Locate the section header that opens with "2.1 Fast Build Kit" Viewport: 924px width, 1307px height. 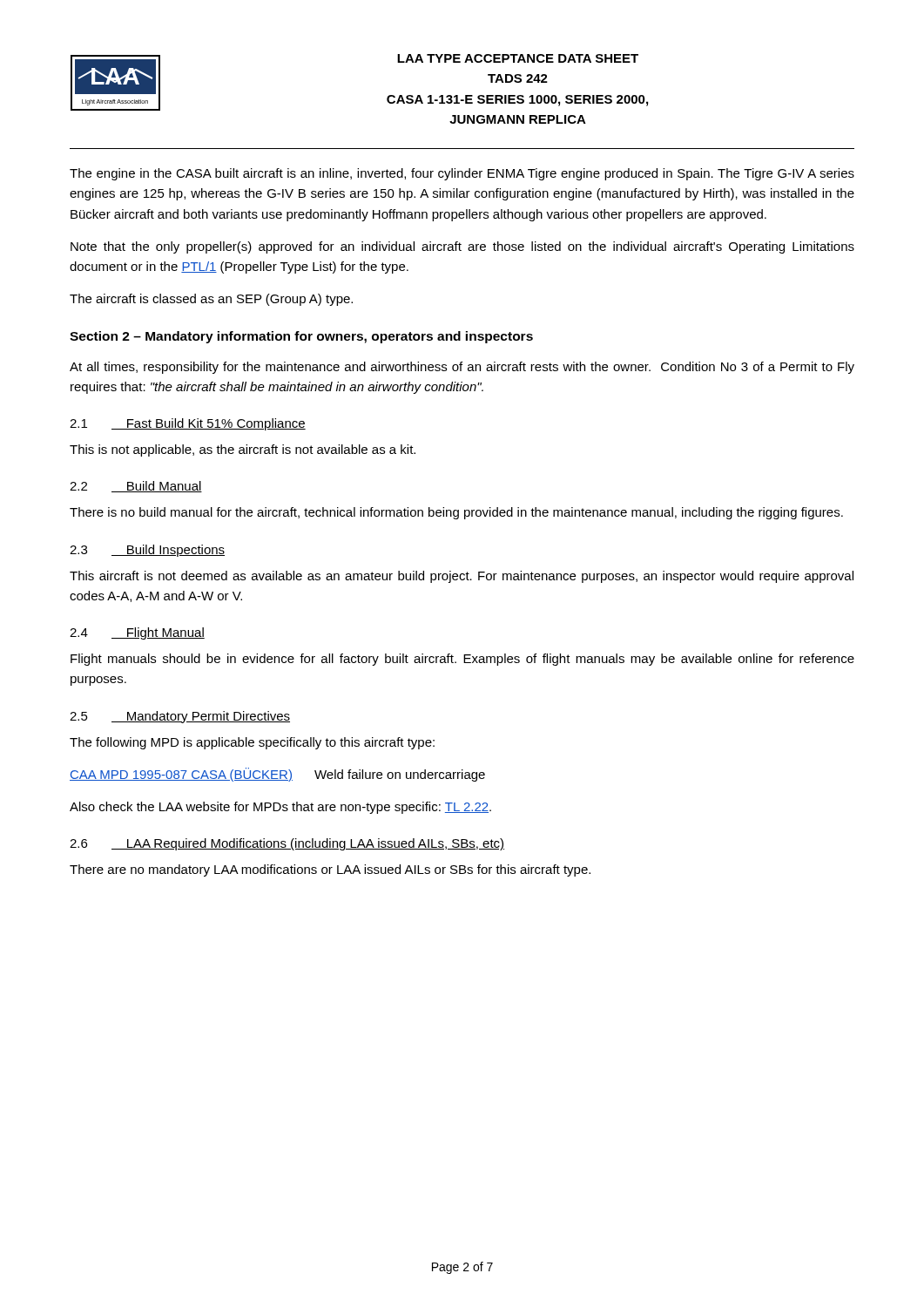point(188,423)
